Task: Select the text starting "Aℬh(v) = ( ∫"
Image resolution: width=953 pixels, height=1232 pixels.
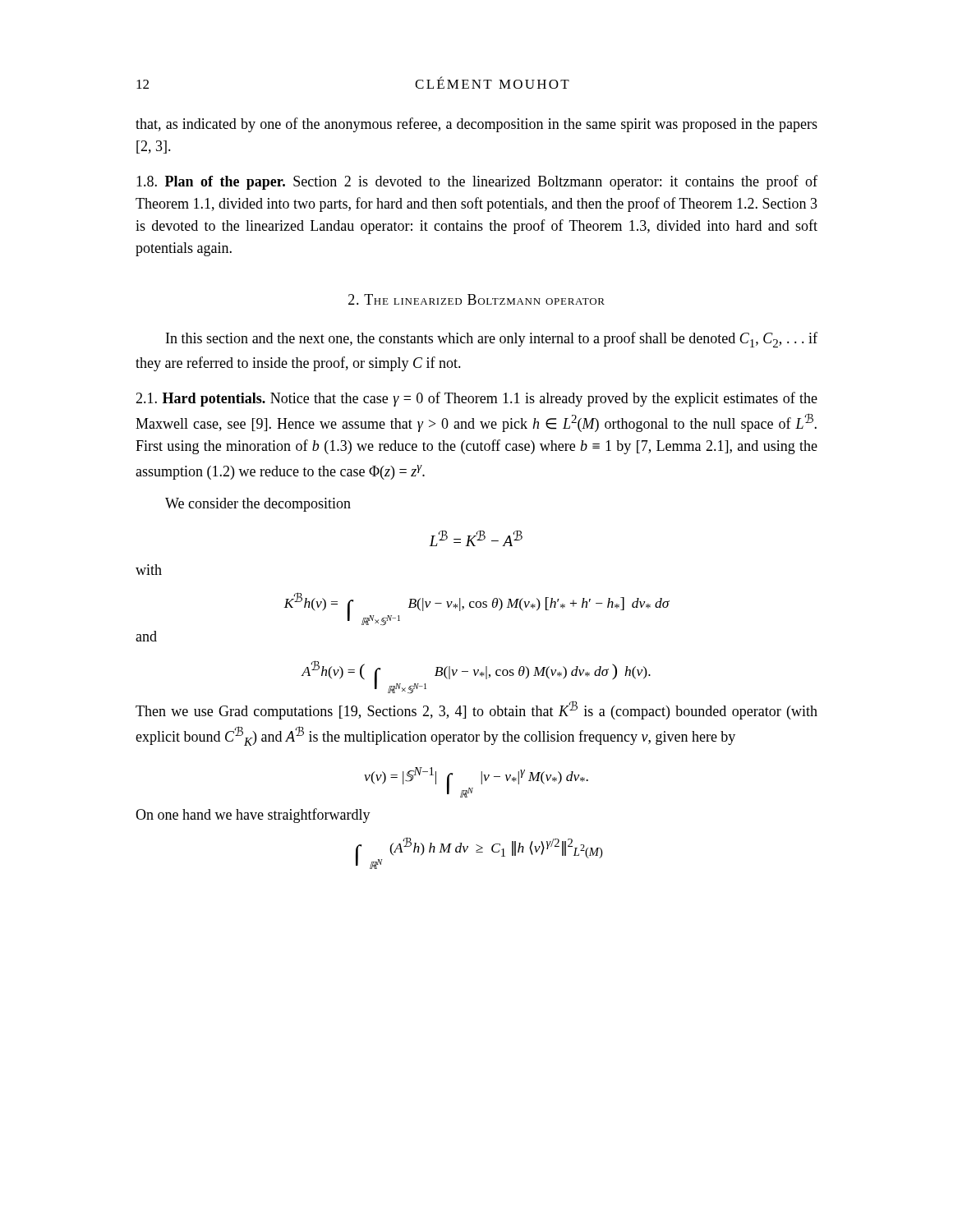Action: pos(476,674)
